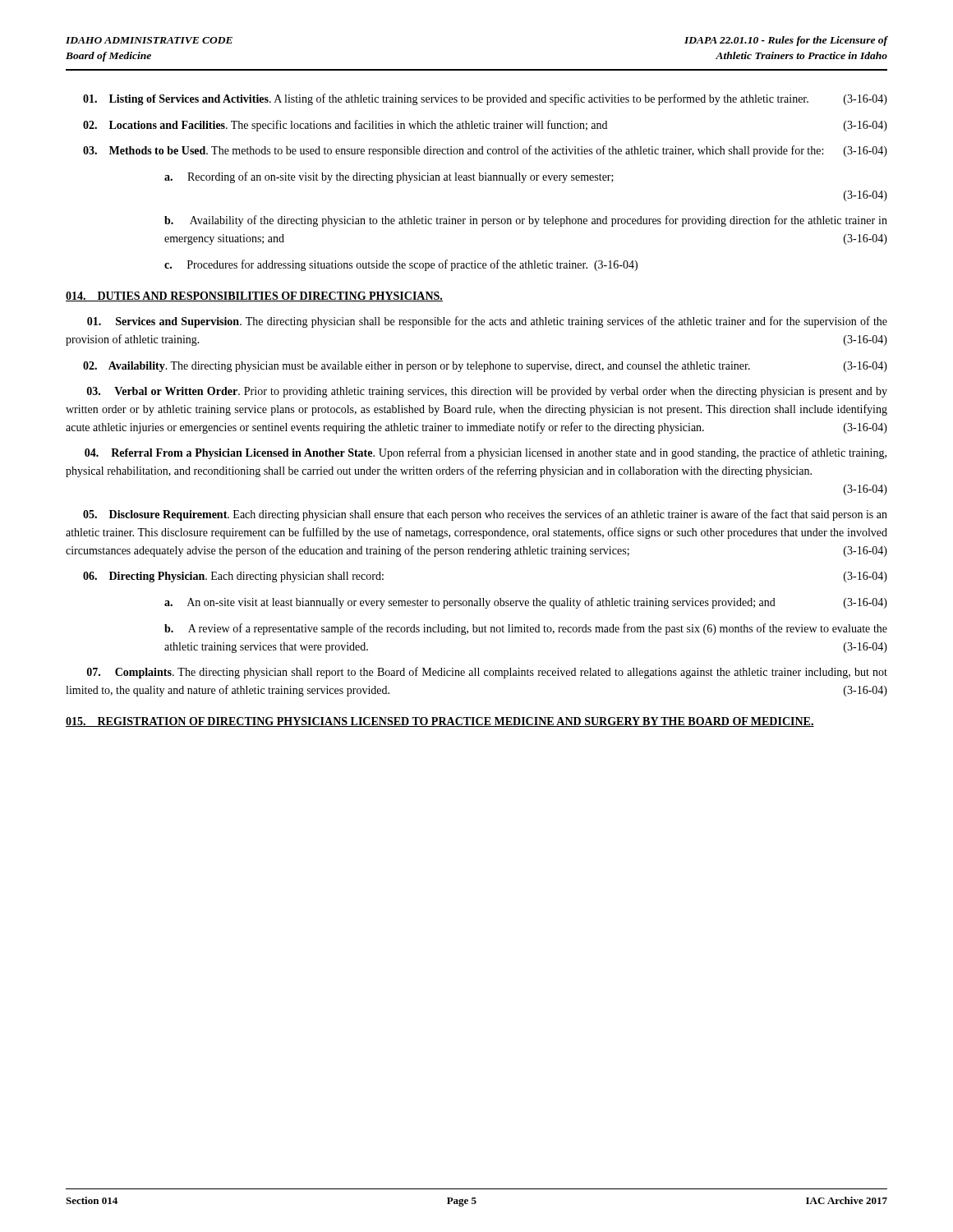Where is the passage that starts "03. Verbal or Written Order. Prior to"?

coord(476,411)
